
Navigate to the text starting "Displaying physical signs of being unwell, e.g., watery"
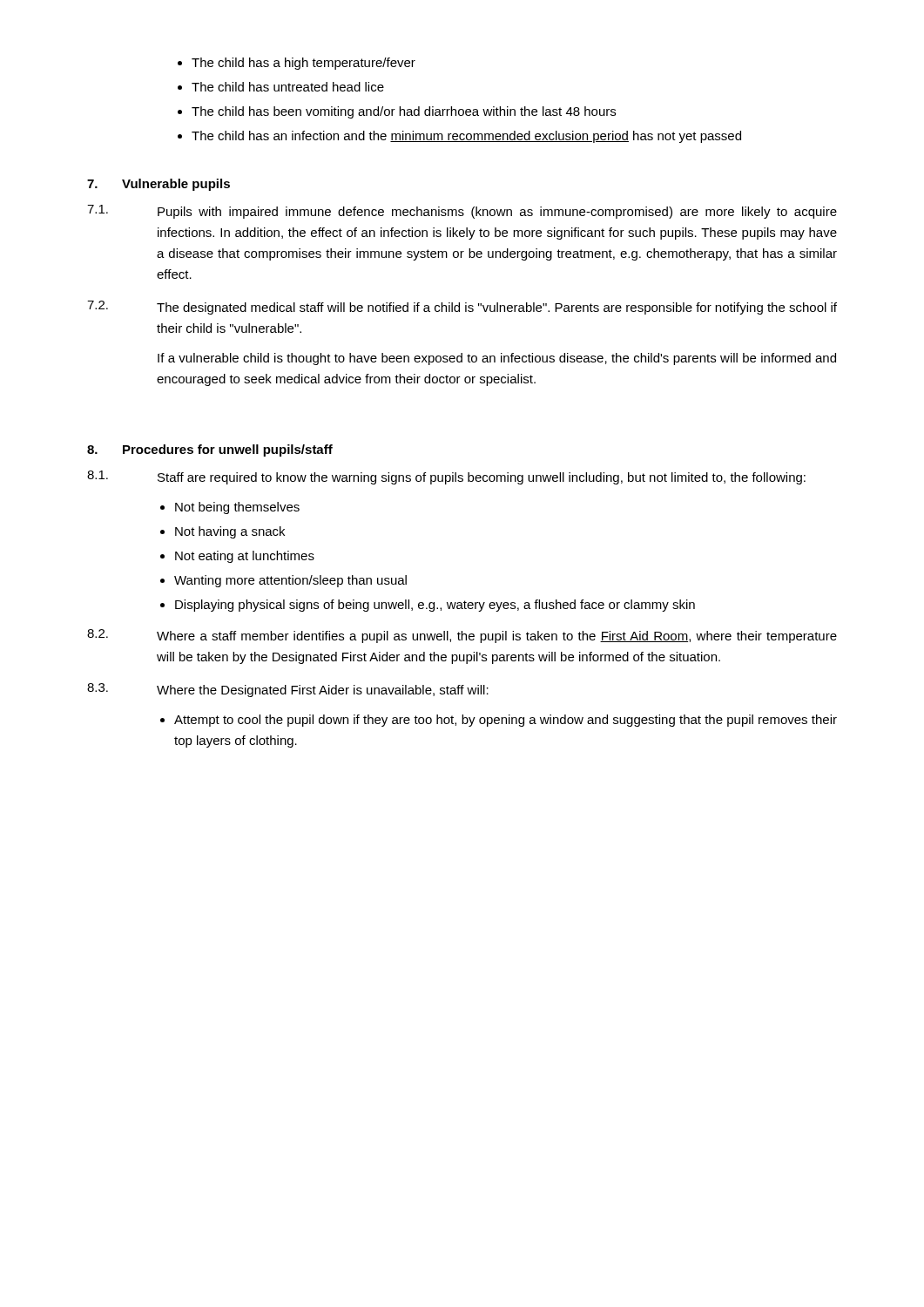(x=506, y=605)
